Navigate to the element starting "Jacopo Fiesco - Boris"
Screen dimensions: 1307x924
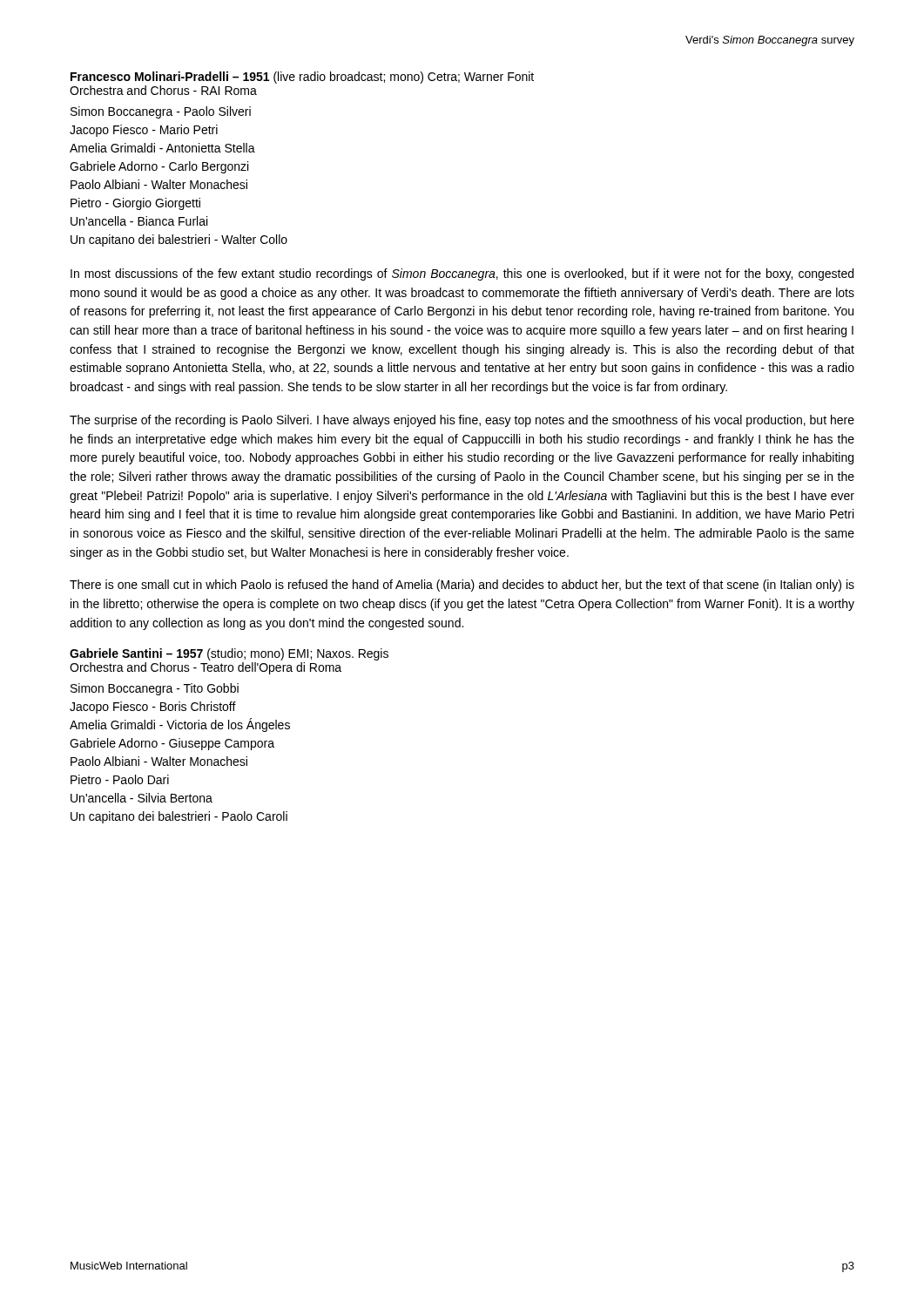click(x=153, y=708)
